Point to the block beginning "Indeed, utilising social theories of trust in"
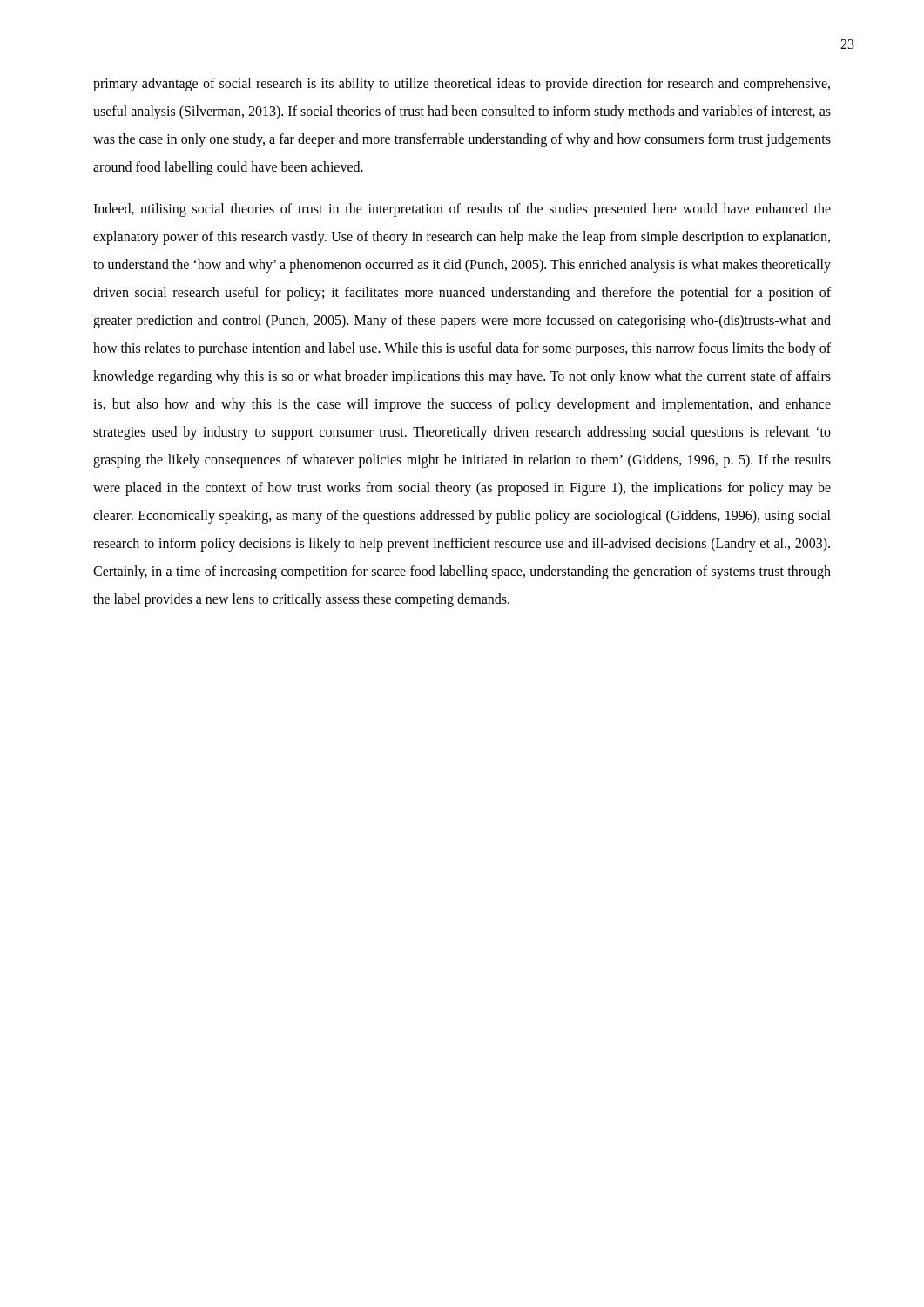The height and width of the screenshot is (1307, 924). [x=462, y=404]
